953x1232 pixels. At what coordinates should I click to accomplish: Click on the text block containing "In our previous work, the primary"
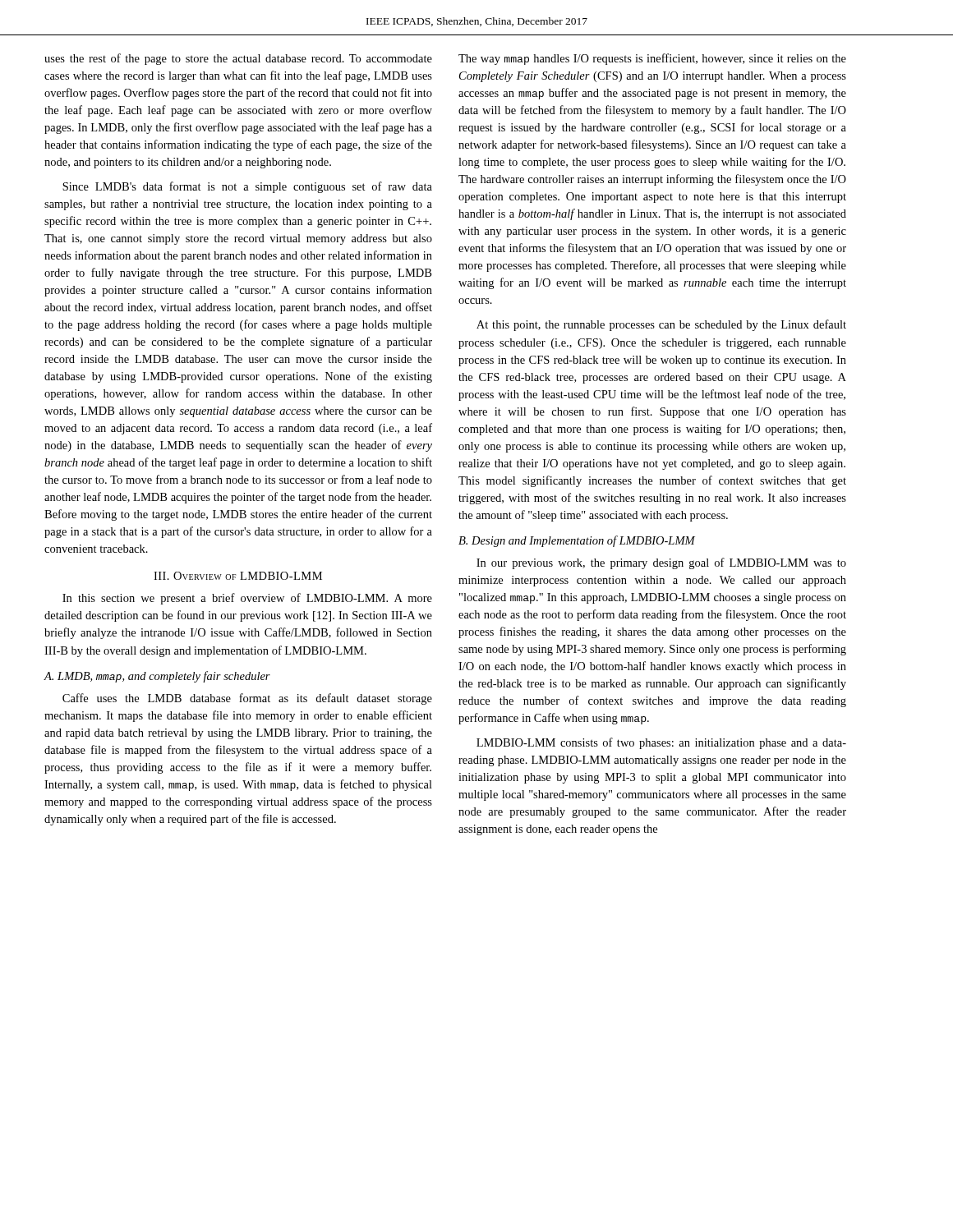pyautogui.click(x=652, y=640)
